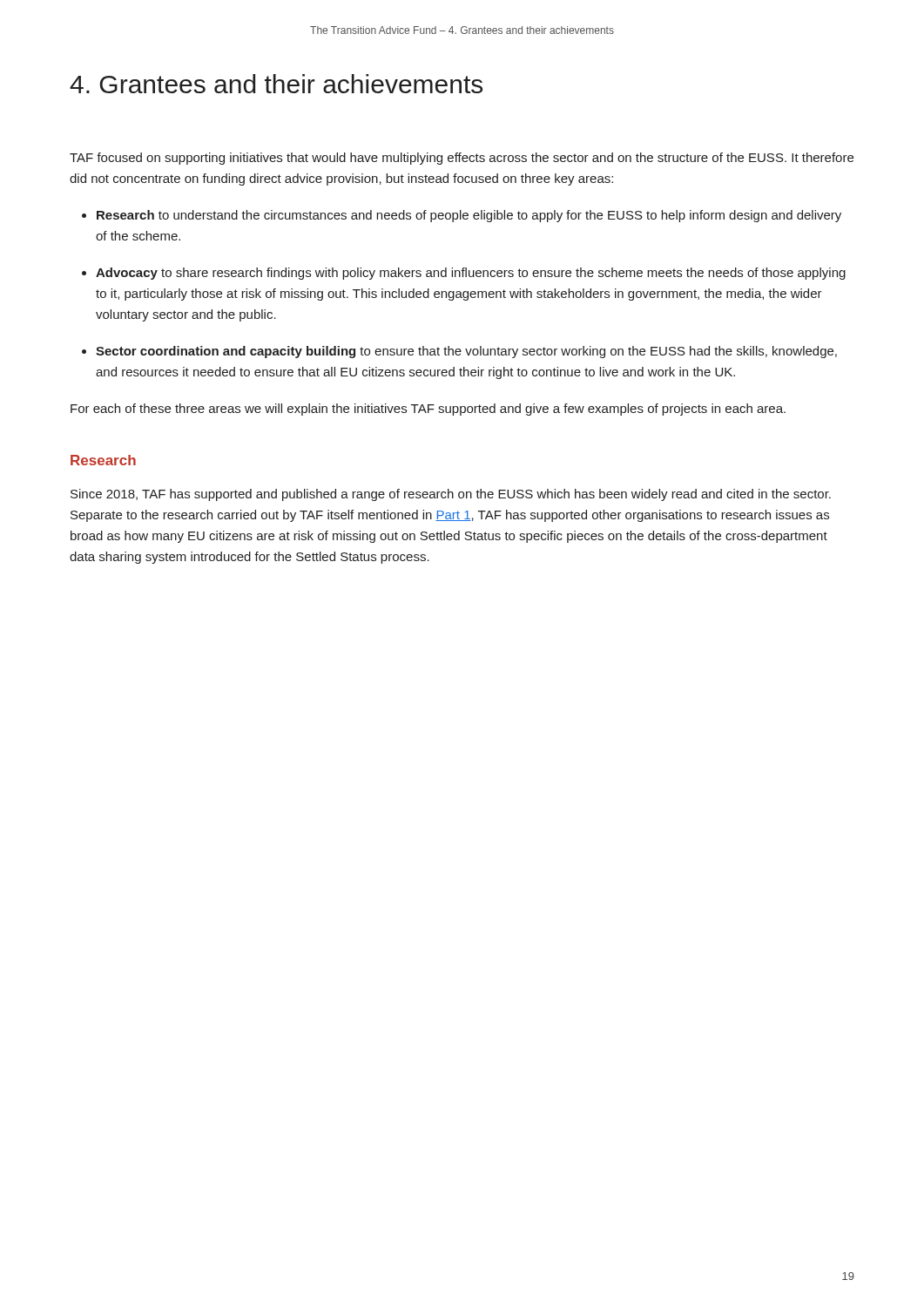Select the text block that says "TAF focused on supporting initiatives that would"
The height and width of the screenshot is (1307, 924).
(x=462, y=168)
